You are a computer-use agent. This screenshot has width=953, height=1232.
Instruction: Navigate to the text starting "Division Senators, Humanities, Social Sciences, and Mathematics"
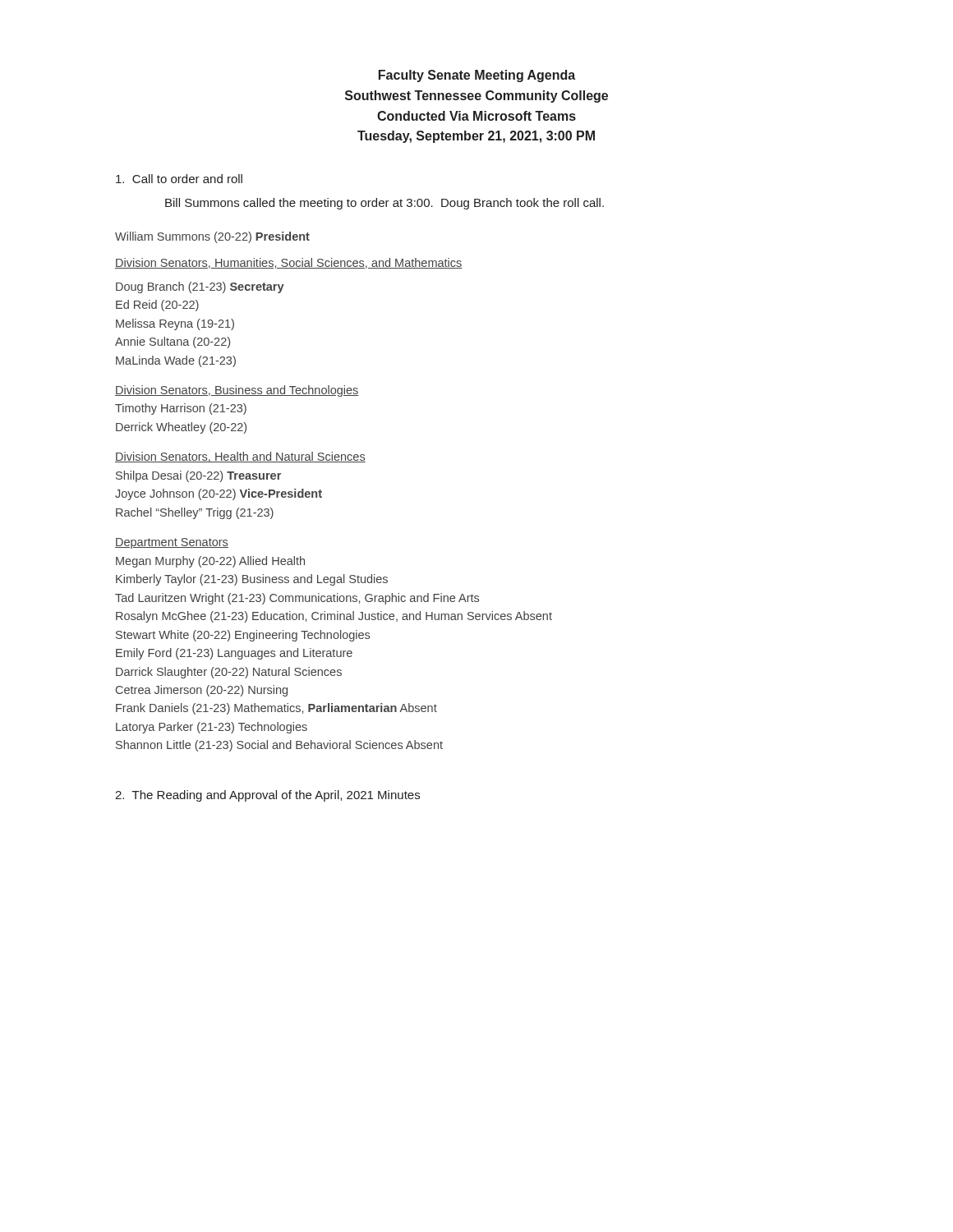[289, 263]
